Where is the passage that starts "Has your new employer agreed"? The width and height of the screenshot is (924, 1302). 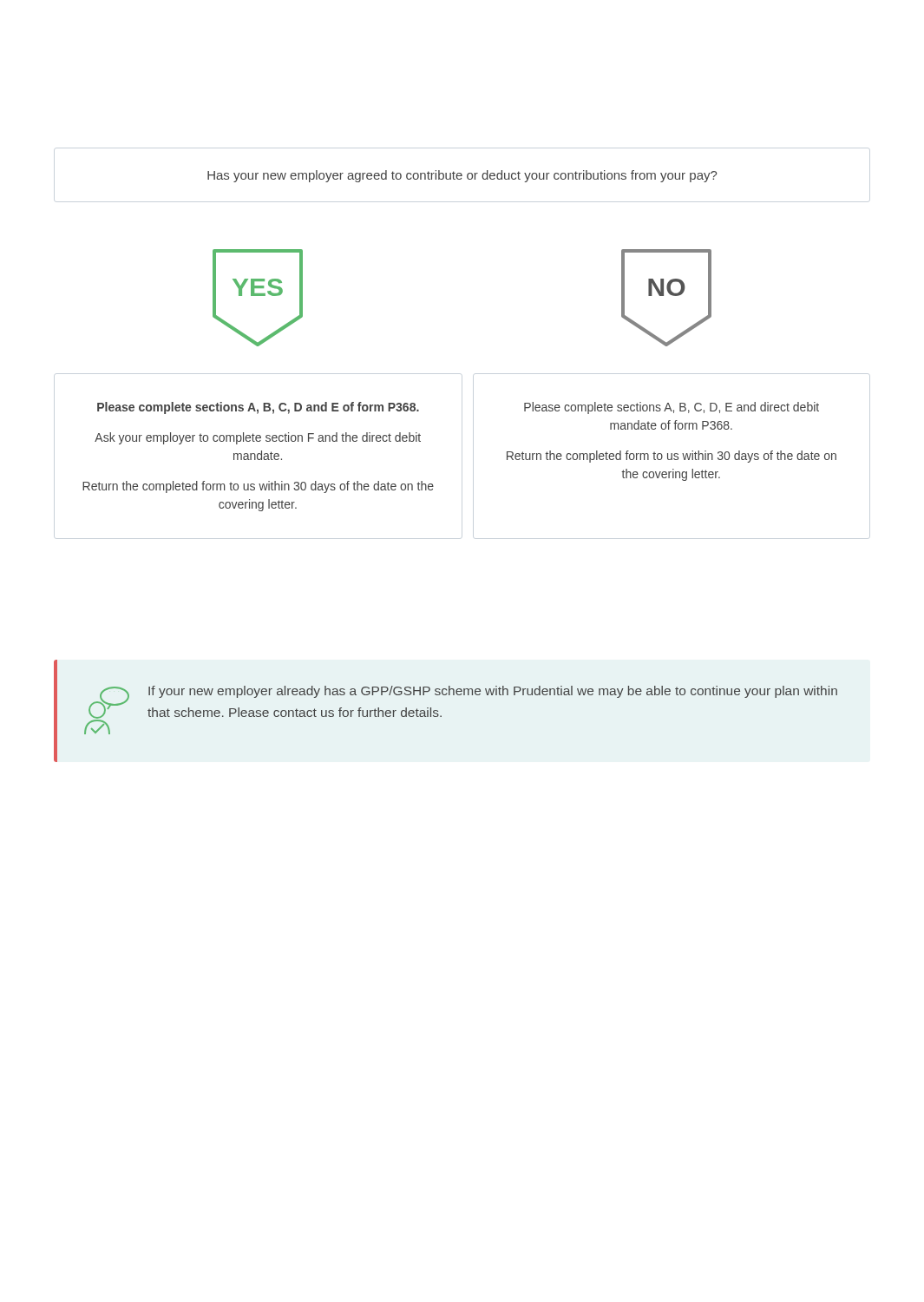point(462,175)
